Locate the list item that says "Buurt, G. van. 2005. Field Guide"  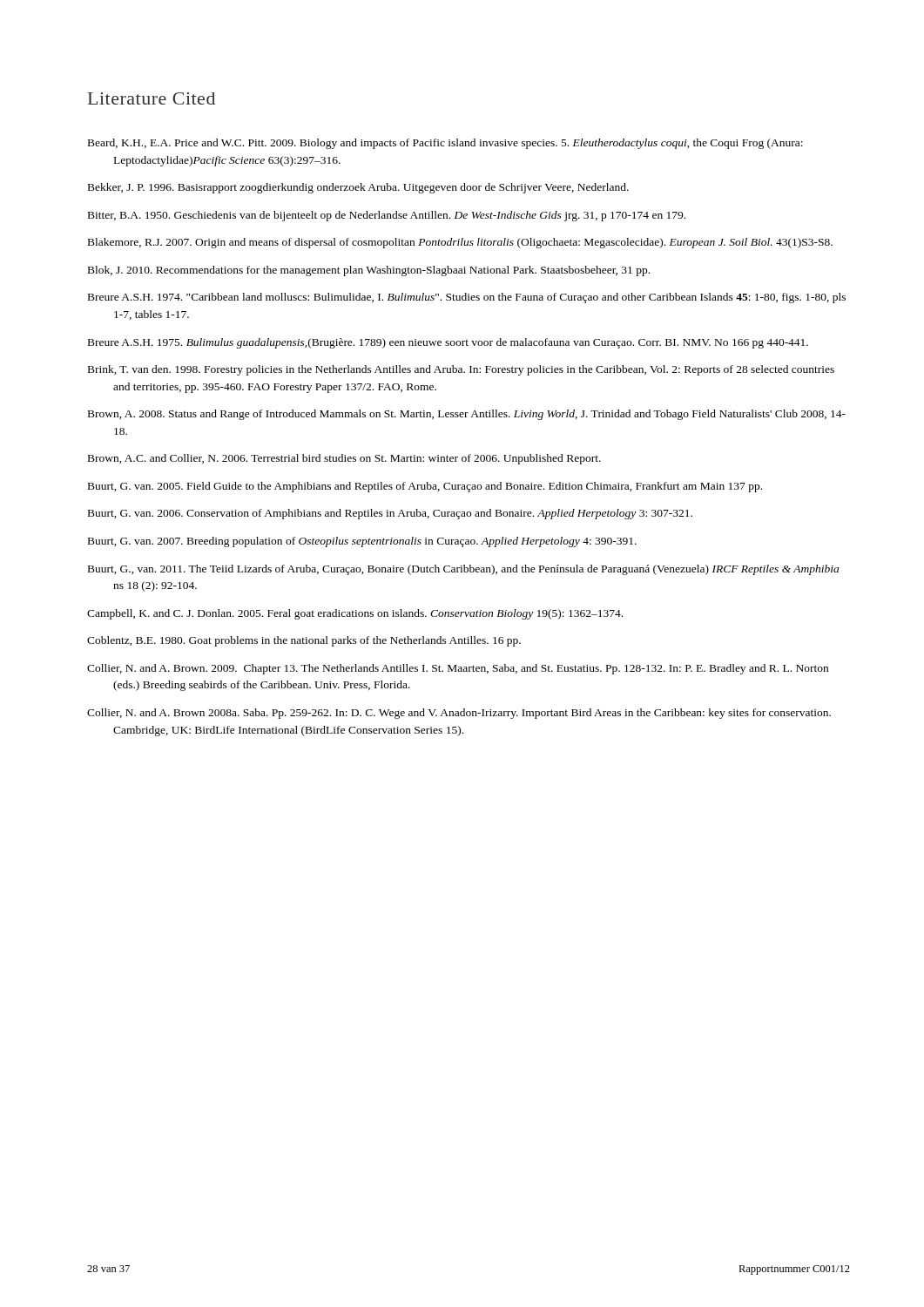point(425,486)
